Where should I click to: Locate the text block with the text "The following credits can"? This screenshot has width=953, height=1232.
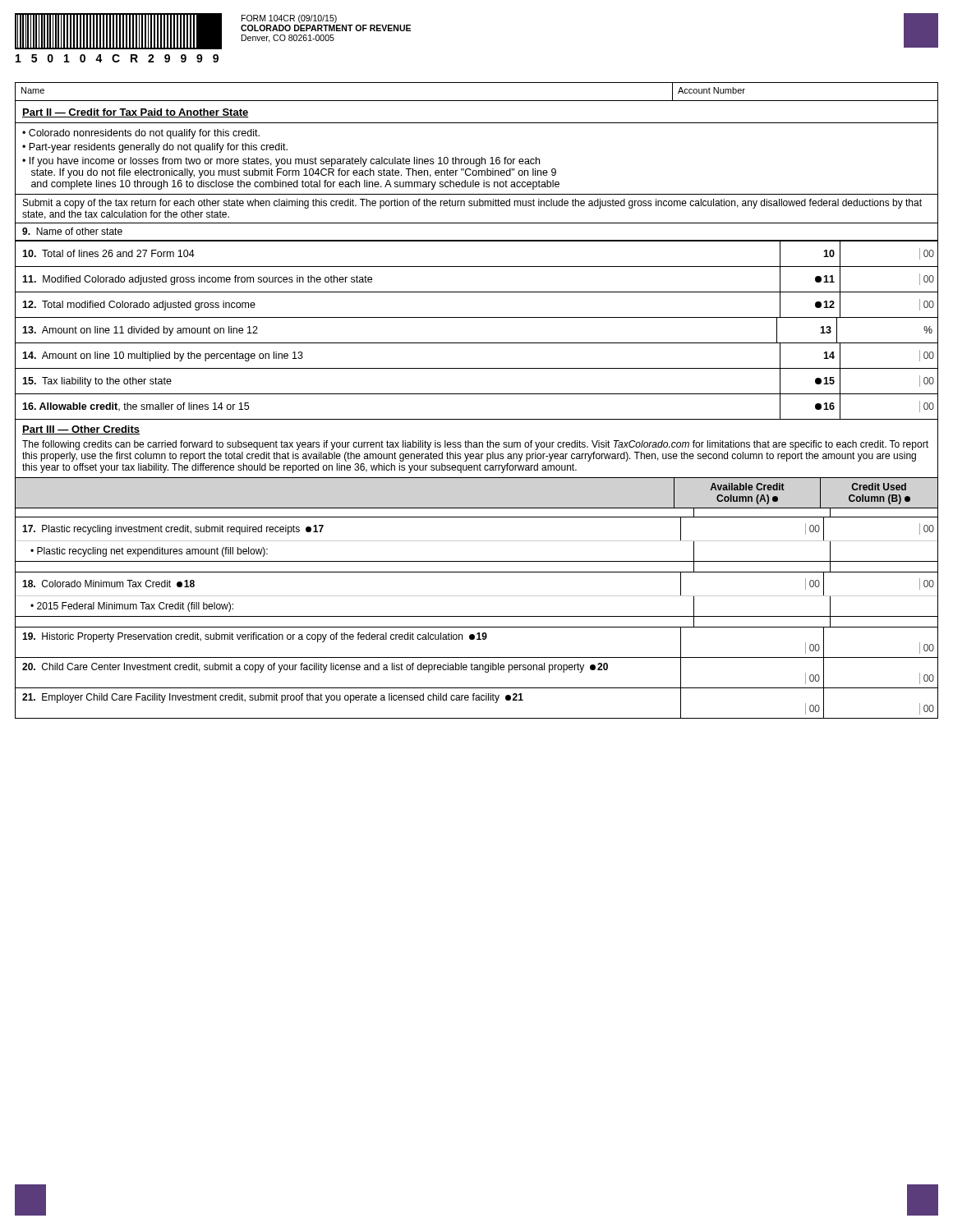click(475, 456)
